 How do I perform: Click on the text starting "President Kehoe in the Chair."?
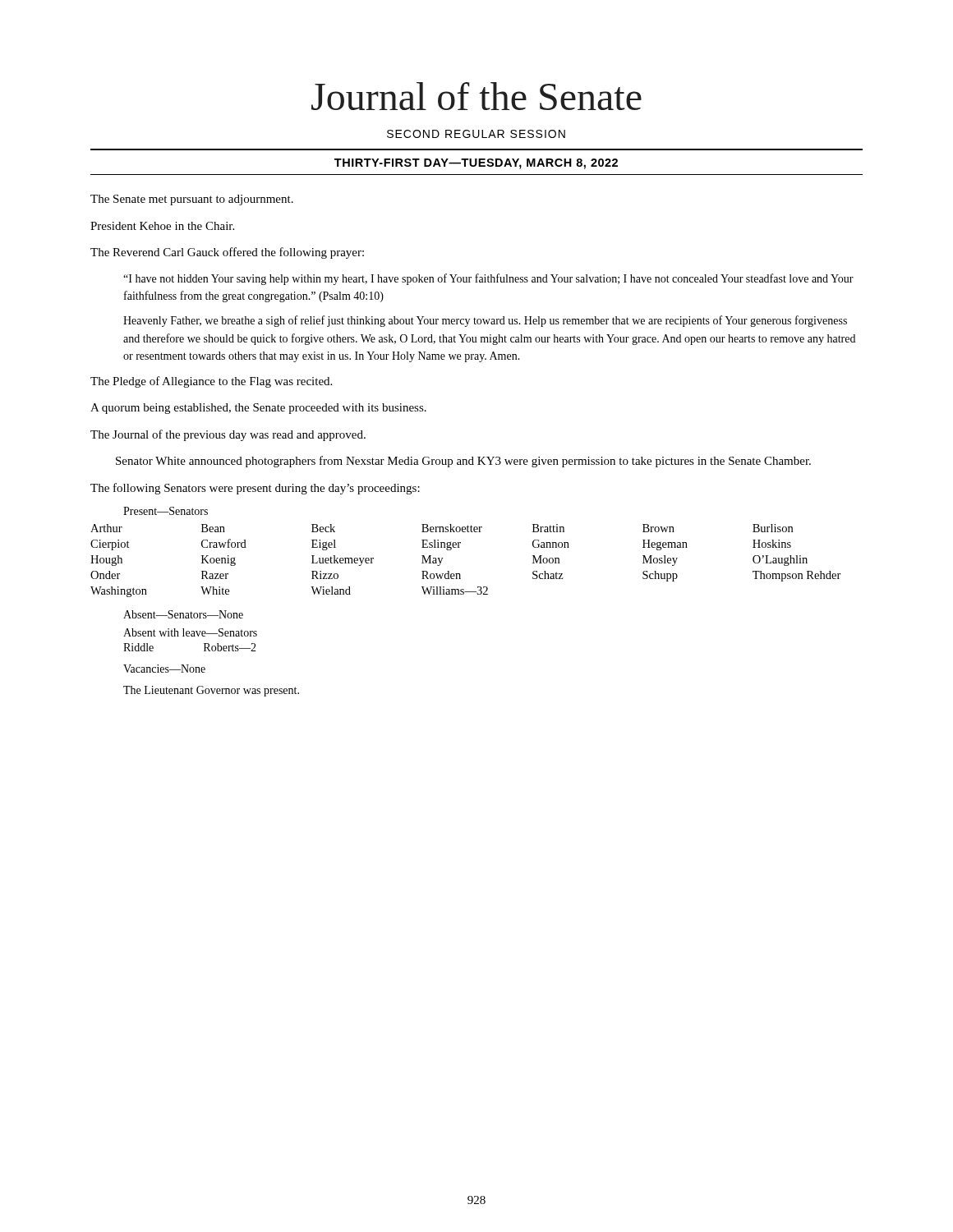tap(163, 225)
